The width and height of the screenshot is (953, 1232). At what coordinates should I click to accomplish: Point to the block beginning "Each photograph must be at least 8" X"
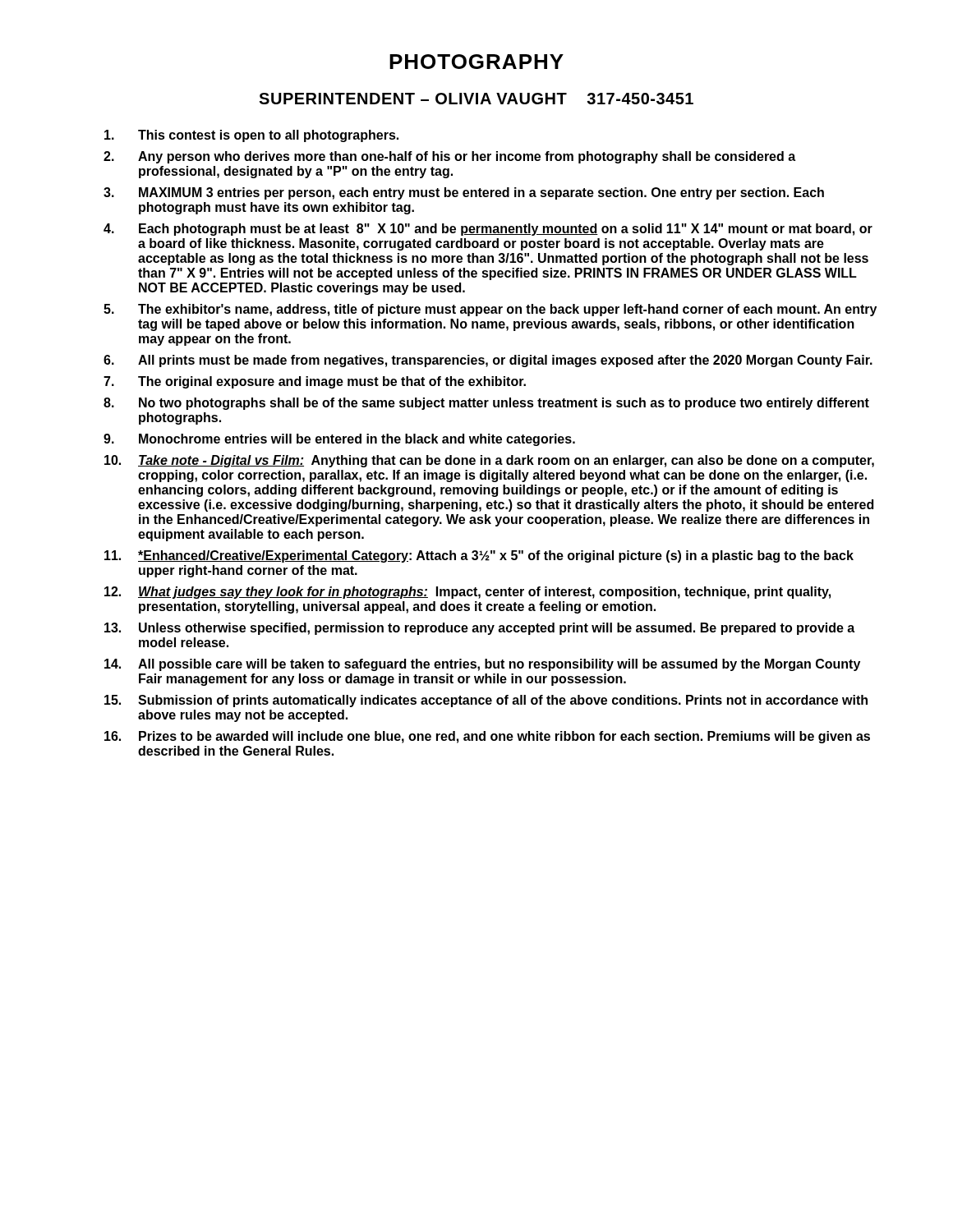coord(509,259)
